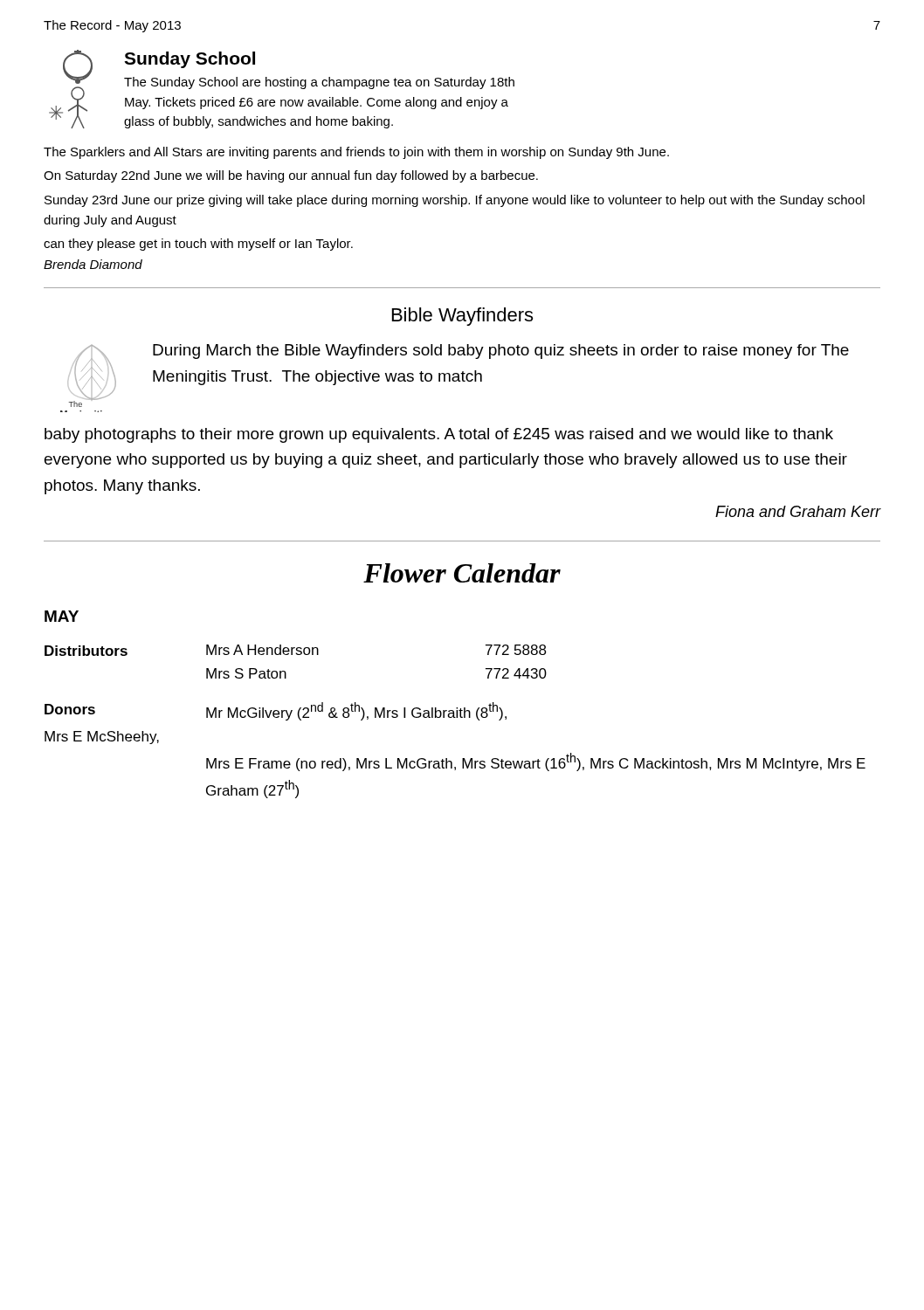
Task: Select the element starting "Brenda Diamond"
Action: click(93, 264)
